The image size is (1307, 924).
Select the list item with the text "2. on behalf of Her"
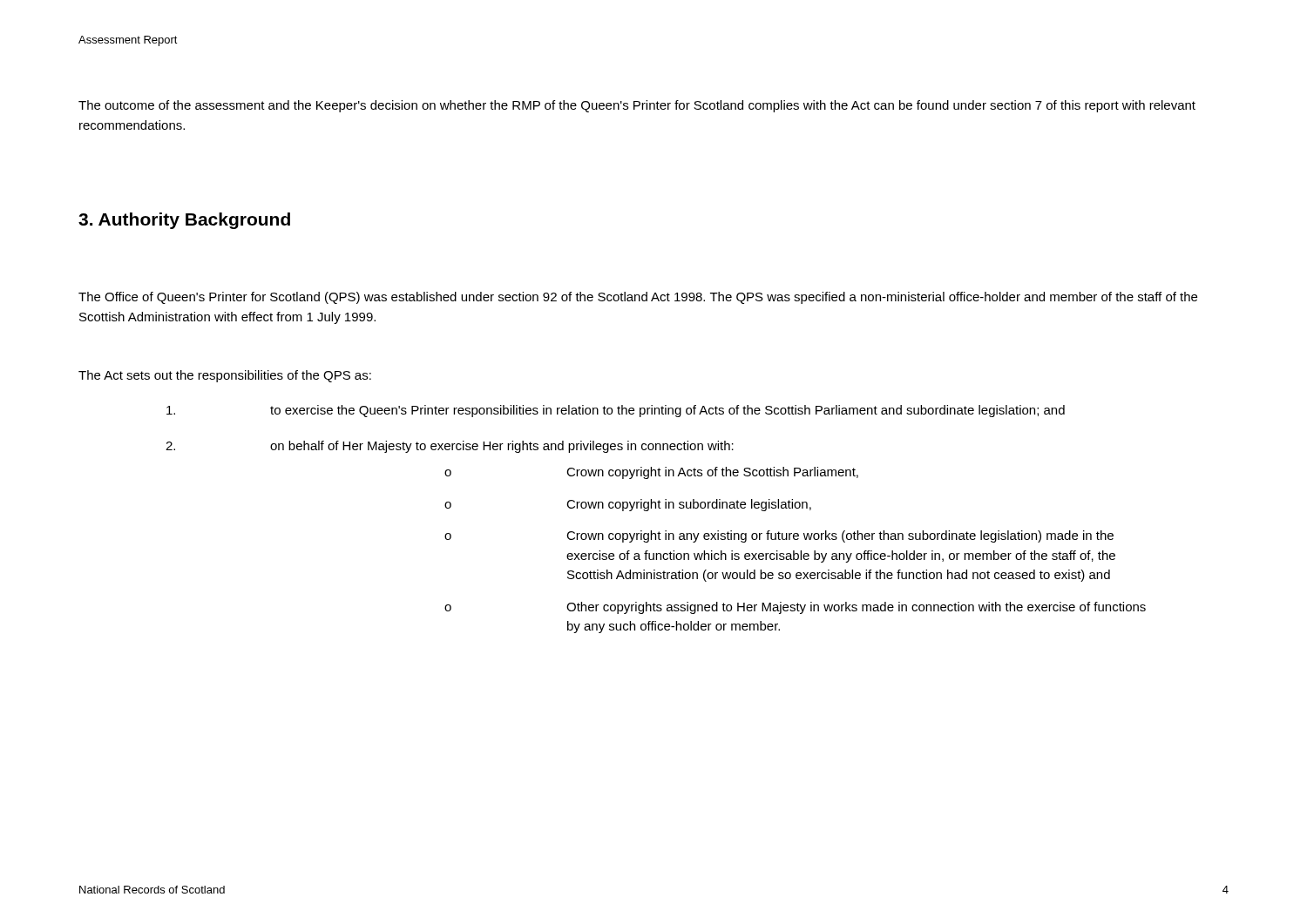coord(654,542)
